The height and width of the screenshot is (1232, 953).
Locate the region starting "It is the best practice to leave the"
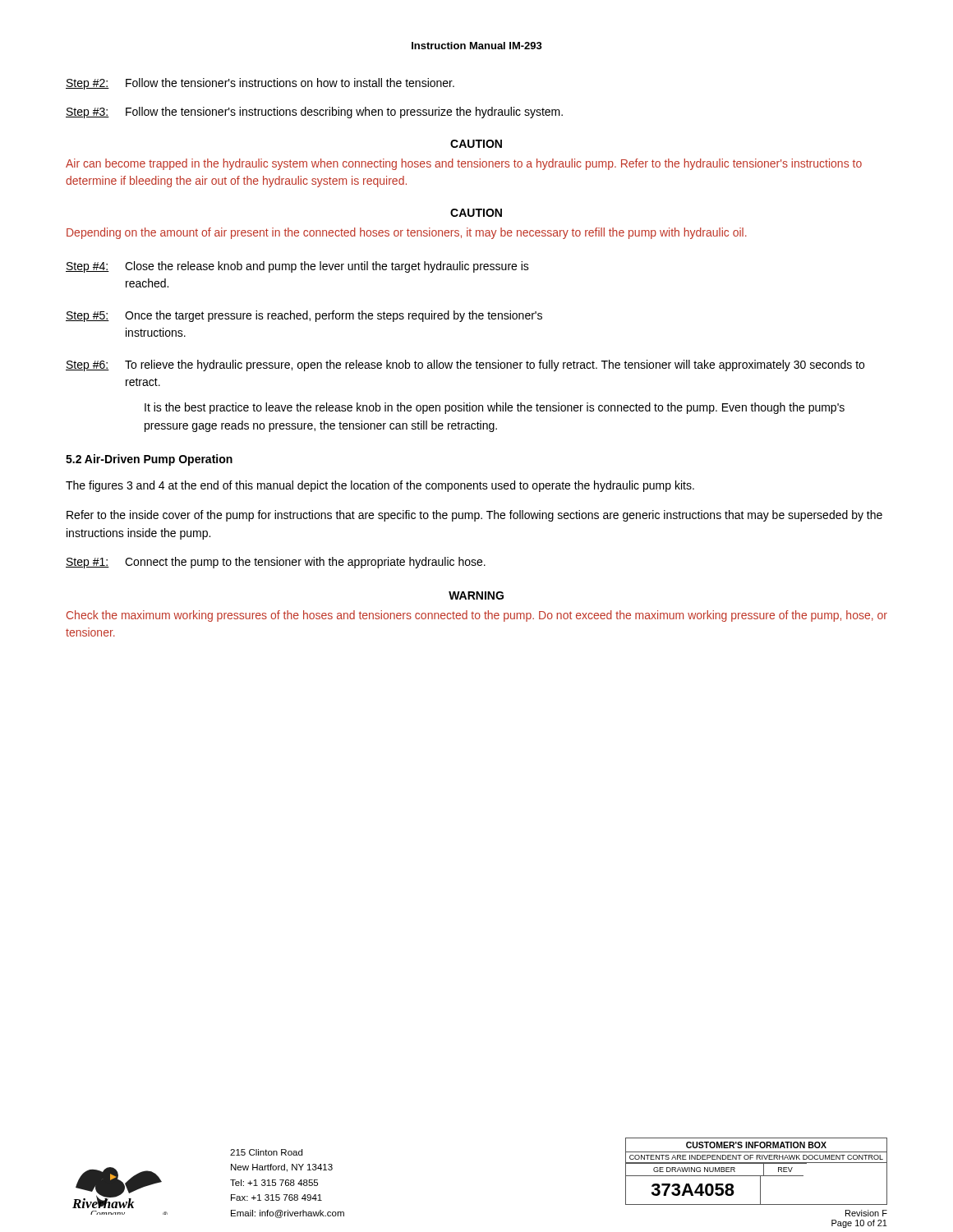coord(494,416)
